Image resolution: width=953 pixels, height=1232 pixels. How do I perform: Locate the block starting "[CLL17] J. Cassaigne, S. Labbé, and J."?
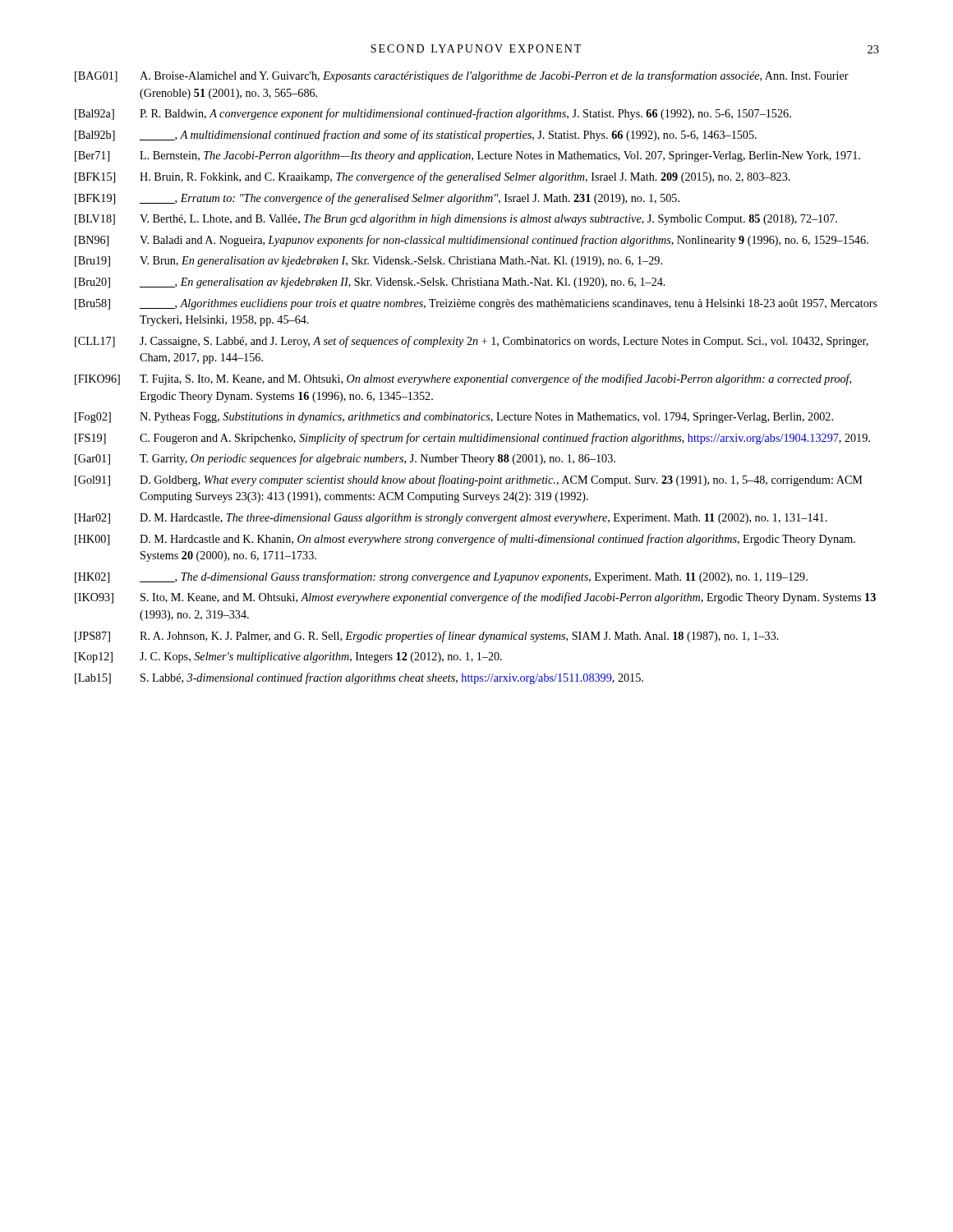click(x=476, y=349)
